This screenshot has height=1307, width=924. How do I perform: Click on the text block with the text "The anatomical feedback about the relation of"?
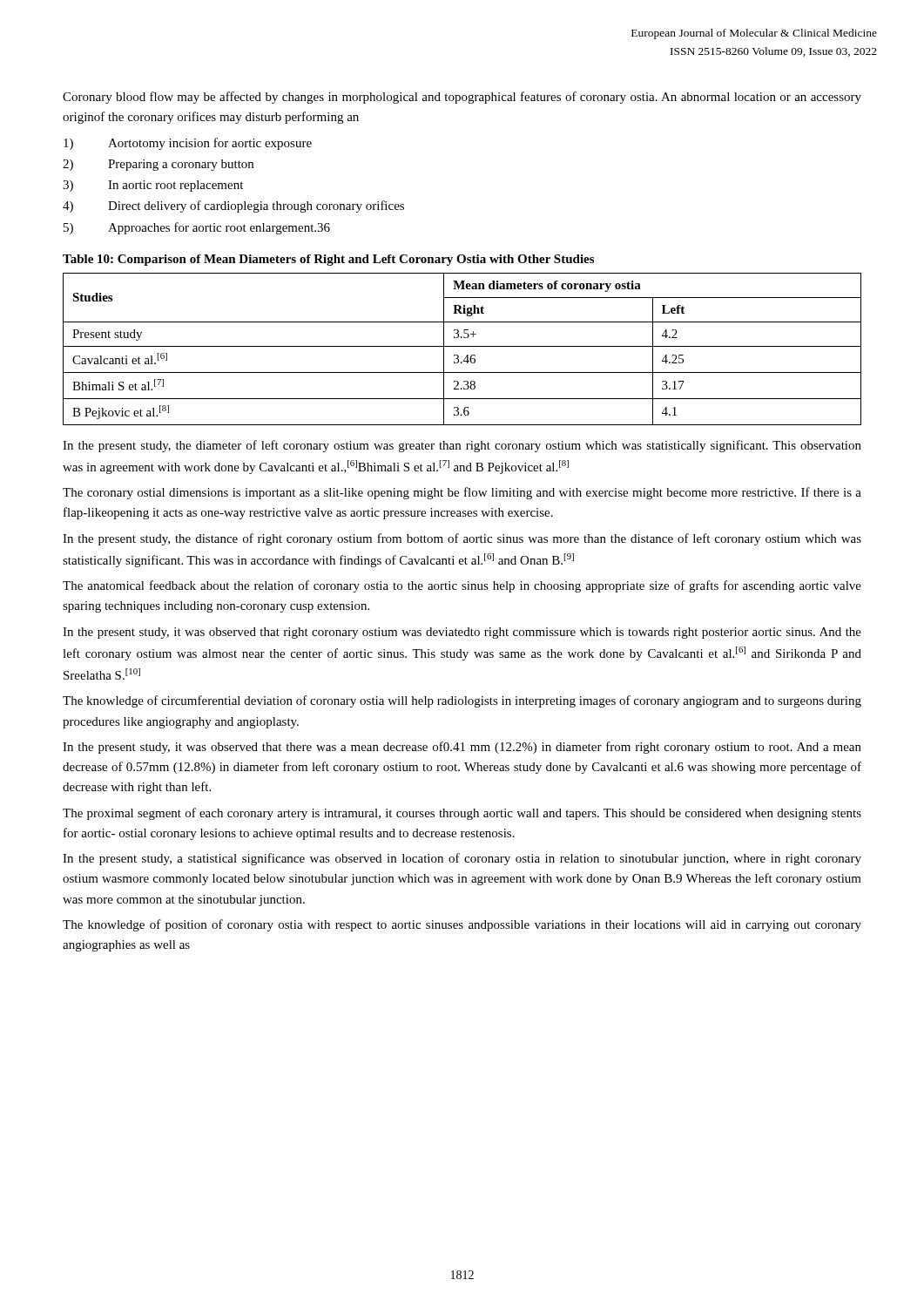(462, 596)
